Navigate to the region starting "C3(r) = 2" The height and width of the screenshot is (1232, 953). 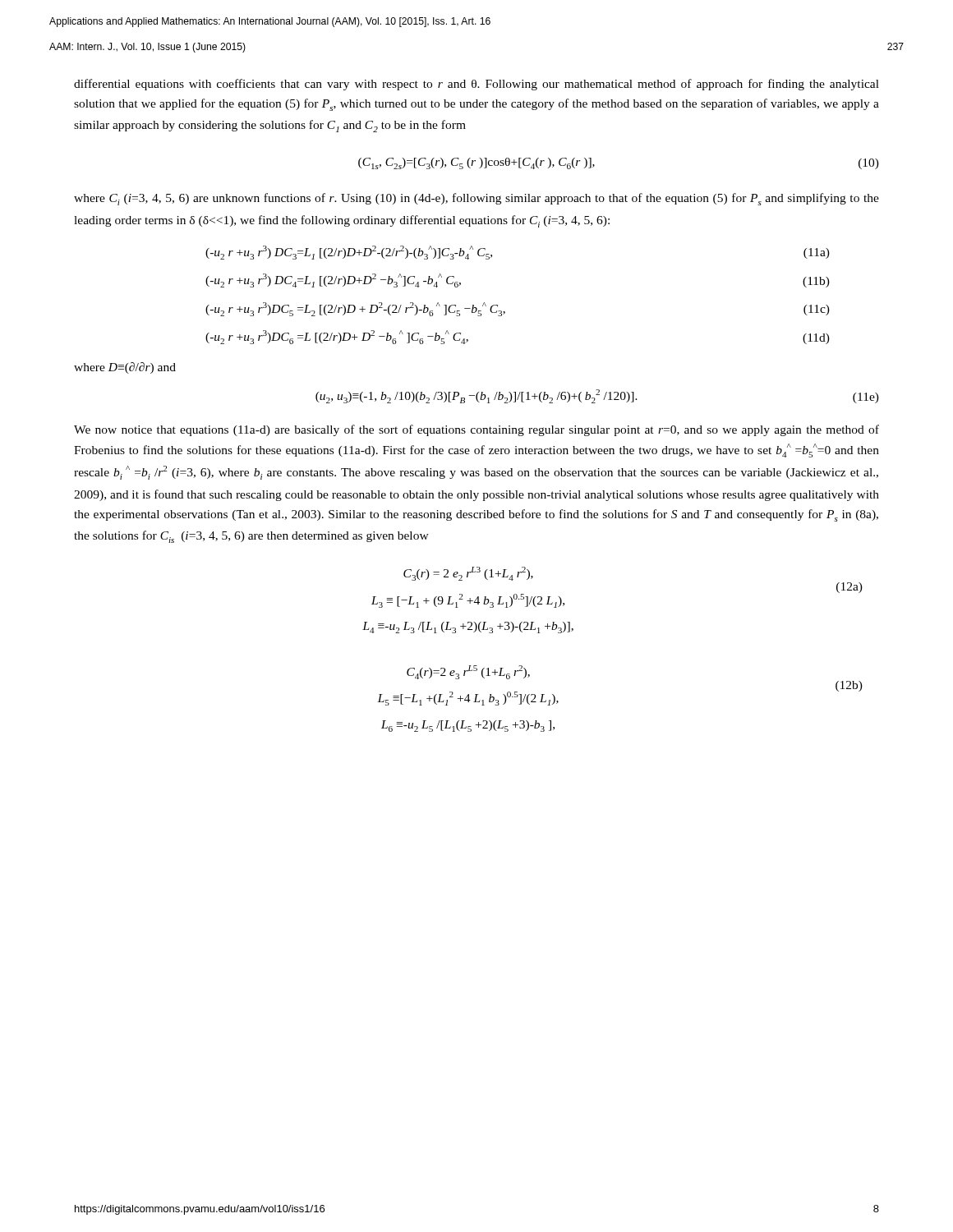(x=493, y=600)
